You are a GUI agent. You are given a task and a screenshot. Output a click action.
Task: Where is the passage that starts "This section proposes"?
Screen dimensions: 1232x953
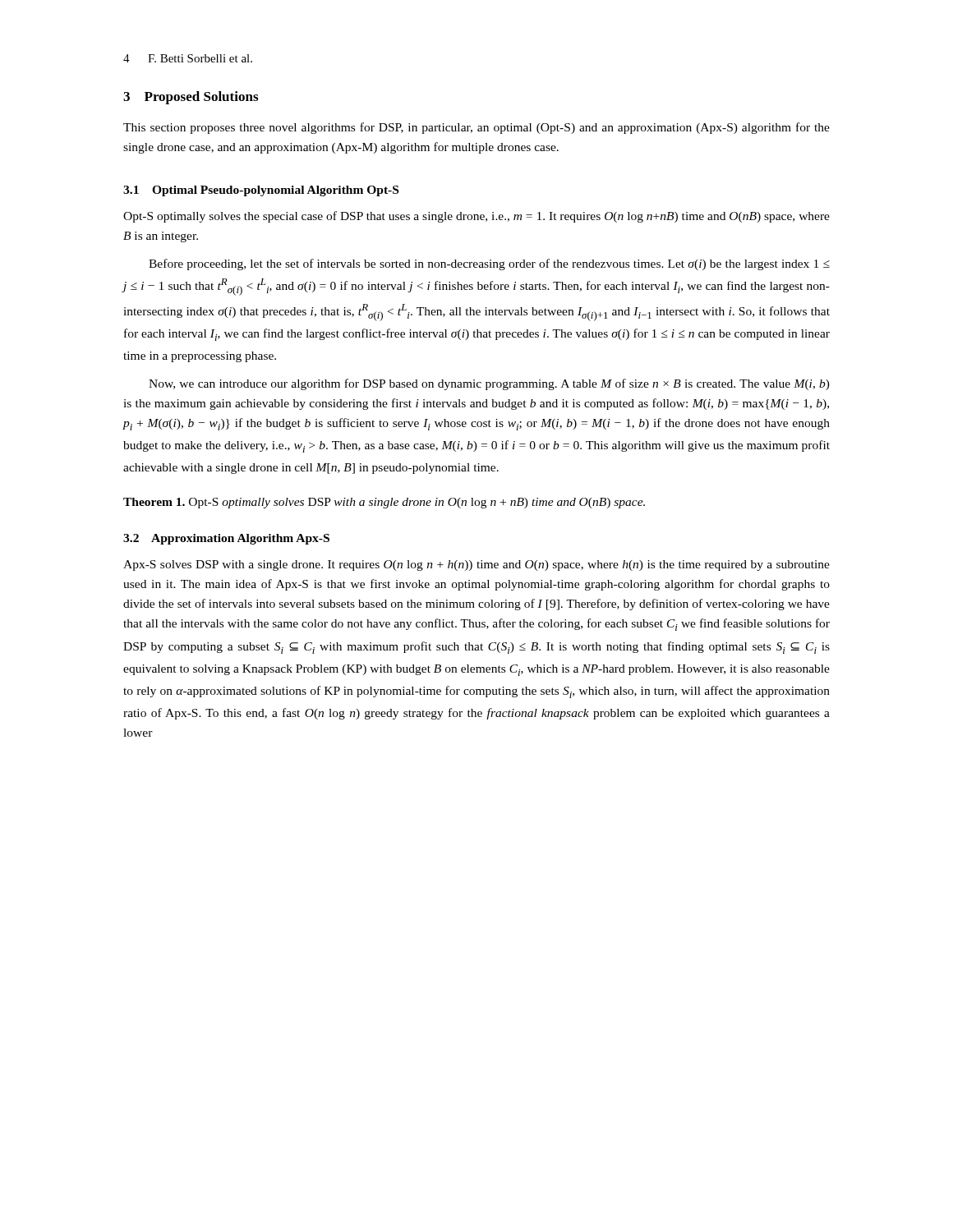tap(476, 137)
